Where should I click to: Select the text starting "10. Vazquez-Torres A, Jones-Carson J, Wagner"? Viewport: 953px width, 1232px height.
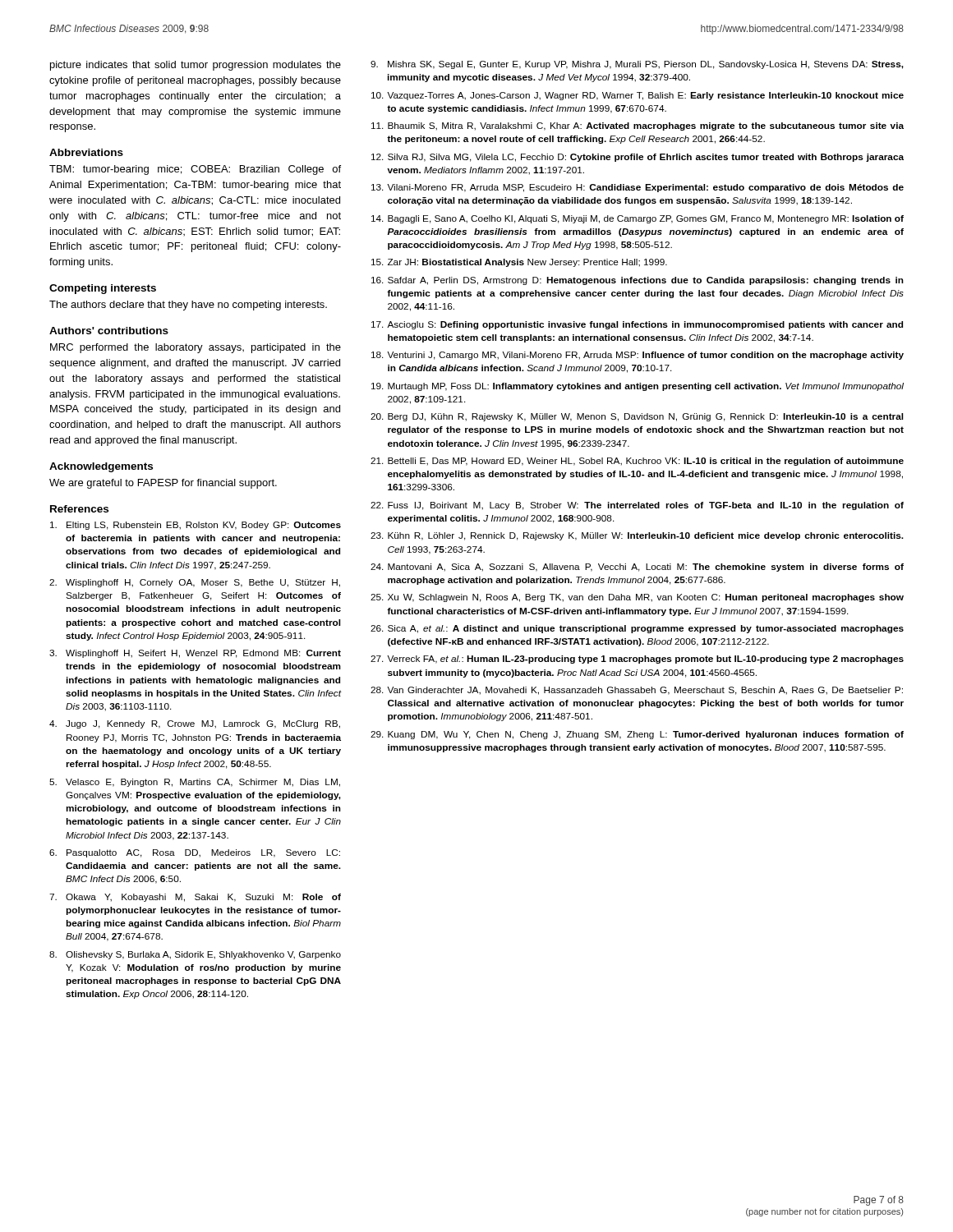tap(637, 102)
